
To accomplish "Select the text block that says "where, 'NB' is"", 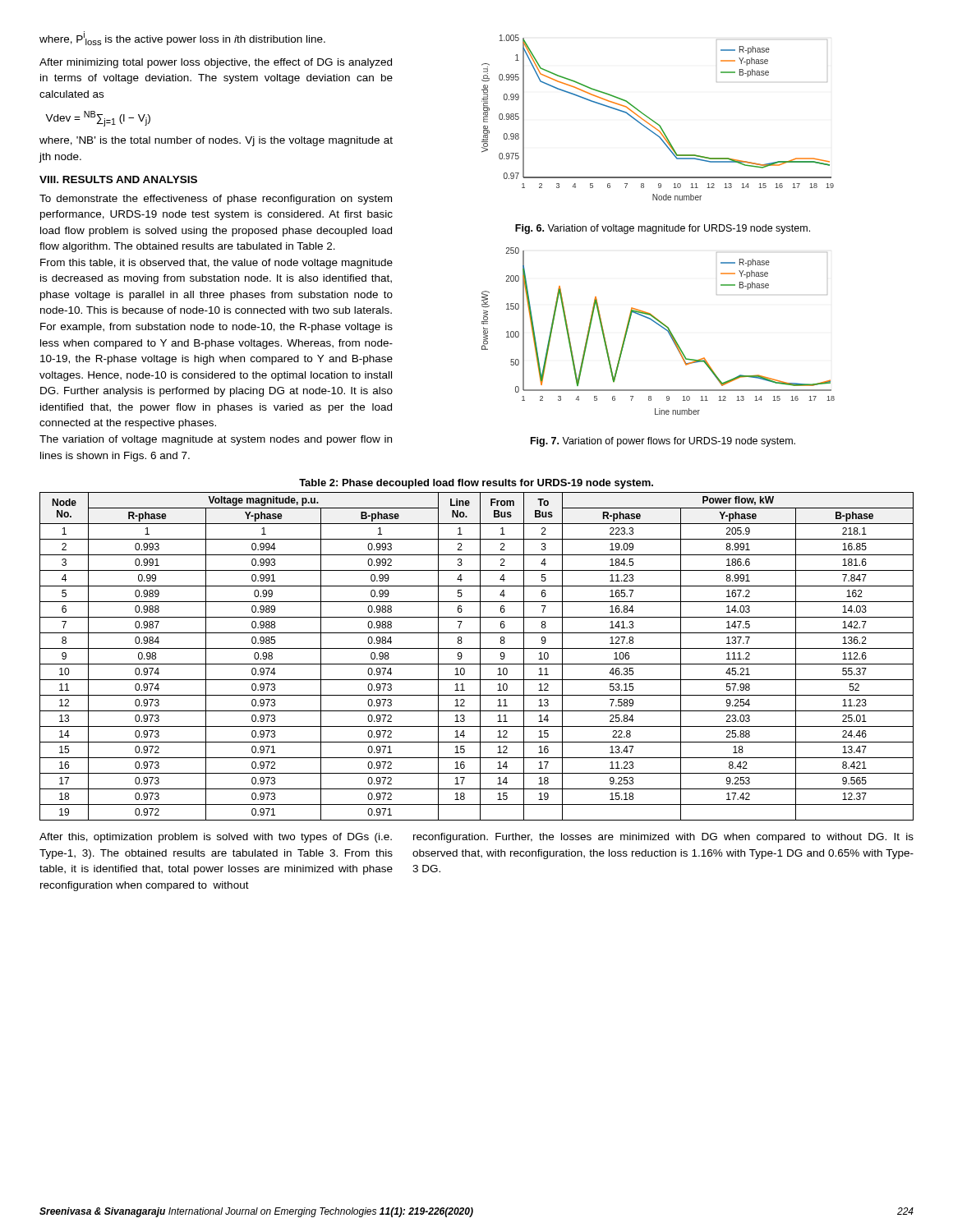I will tap(216, 148).
